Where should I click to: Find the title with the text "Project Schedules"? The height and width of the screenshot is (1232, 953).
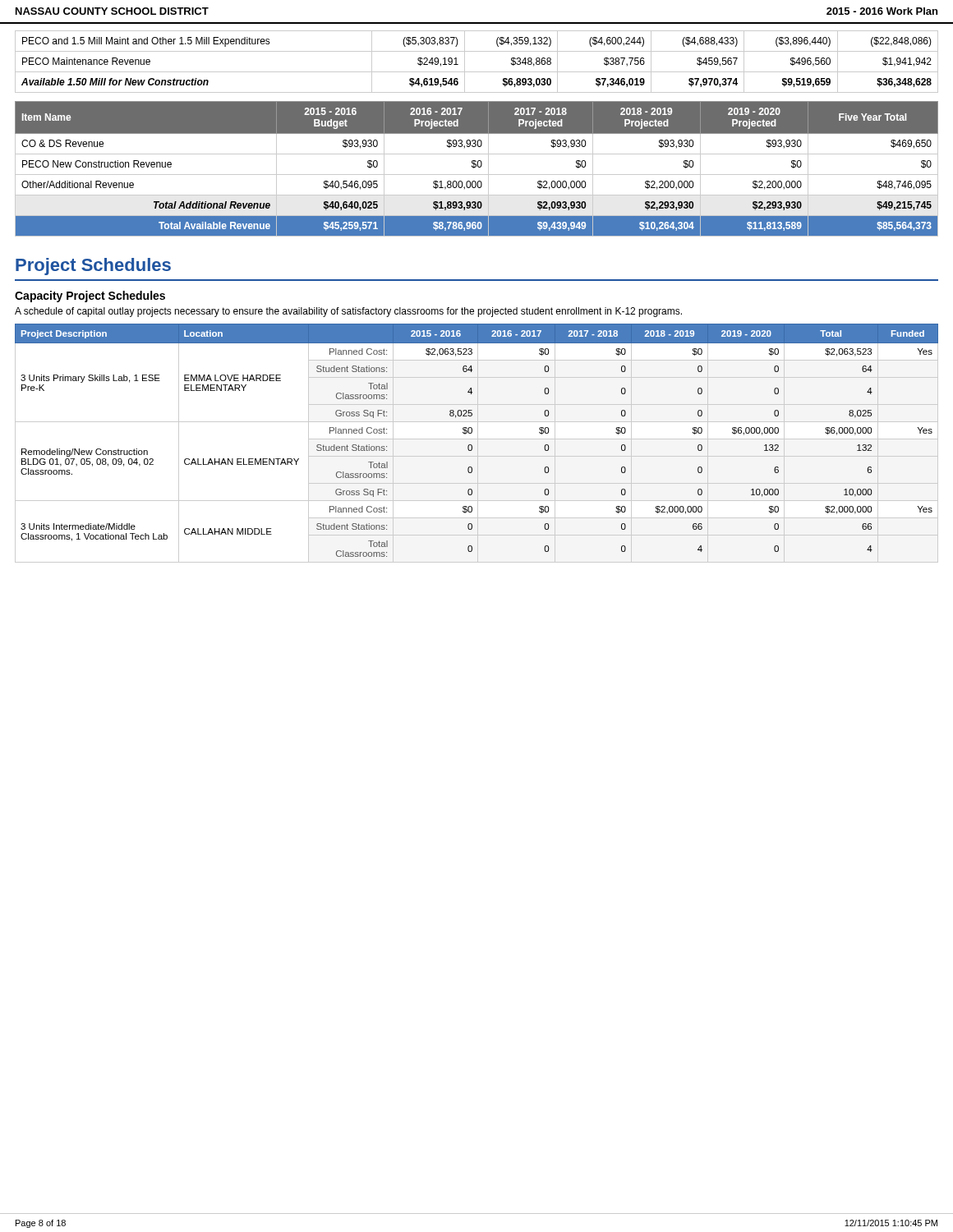[x=93, y=265]
